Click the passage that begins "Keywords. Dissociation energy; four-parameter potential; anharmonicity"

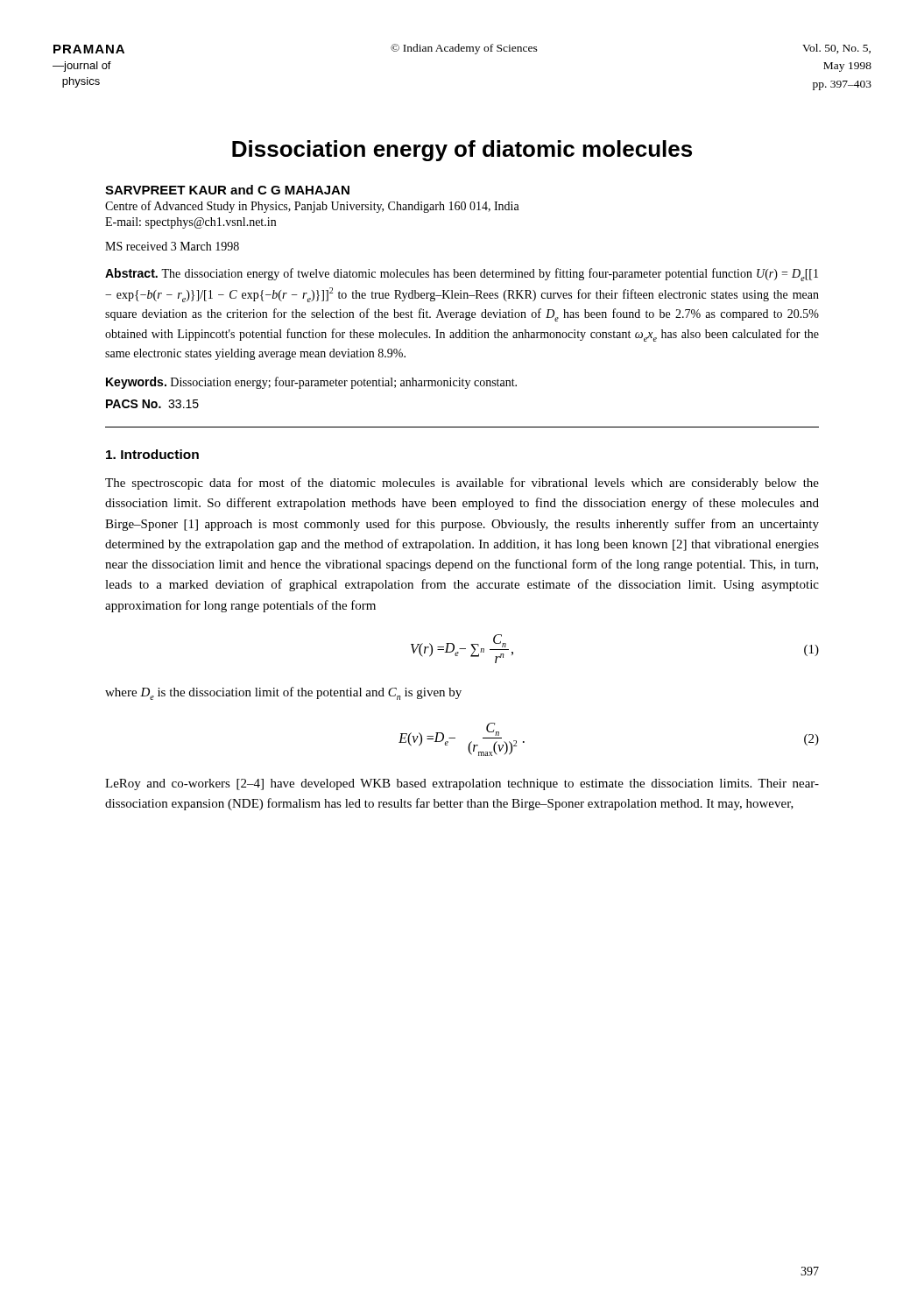pyautogui.click(x=311, y=382)
